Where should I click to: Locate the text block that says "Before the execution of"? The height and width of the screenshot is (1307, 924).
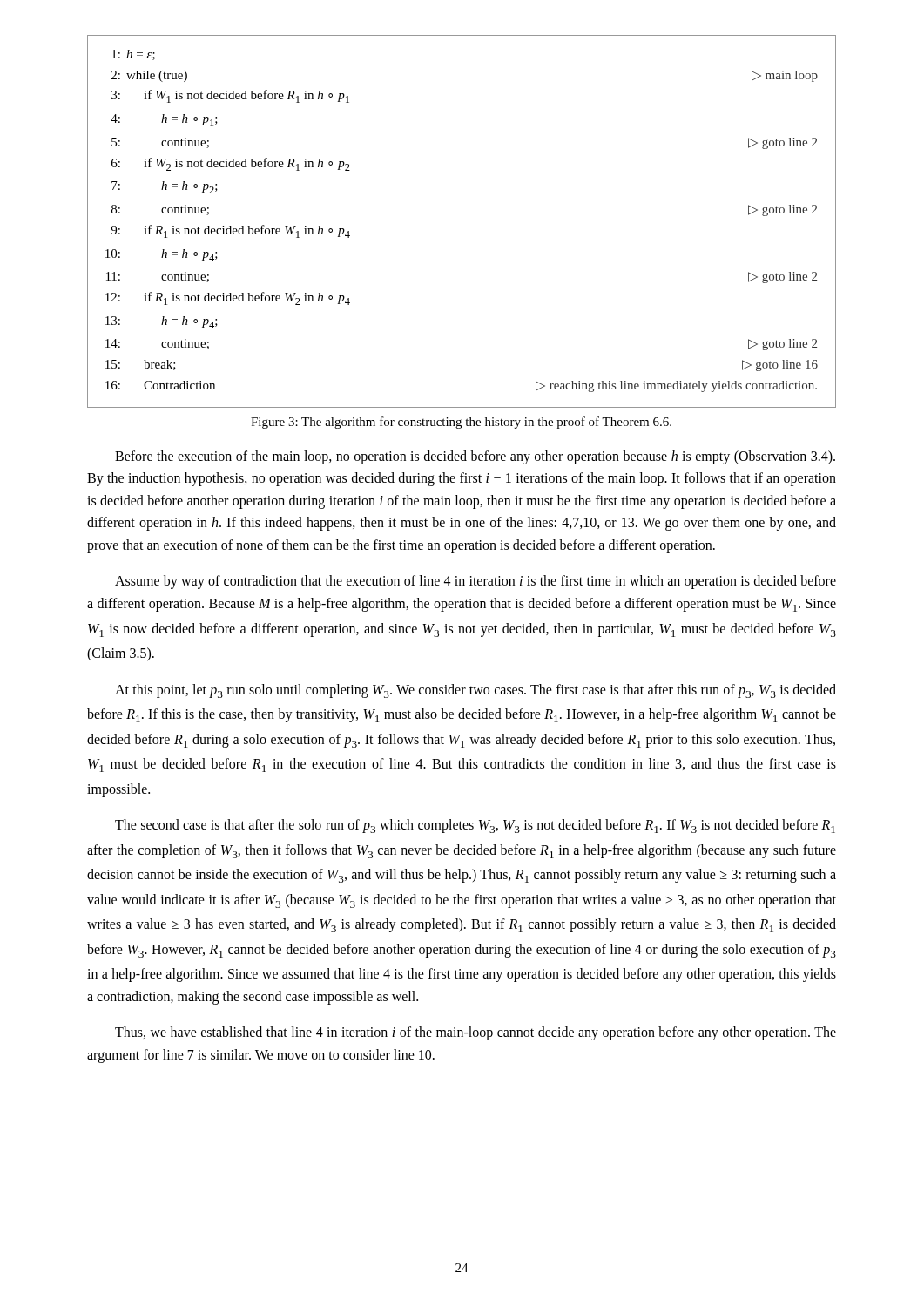point(462,500)
